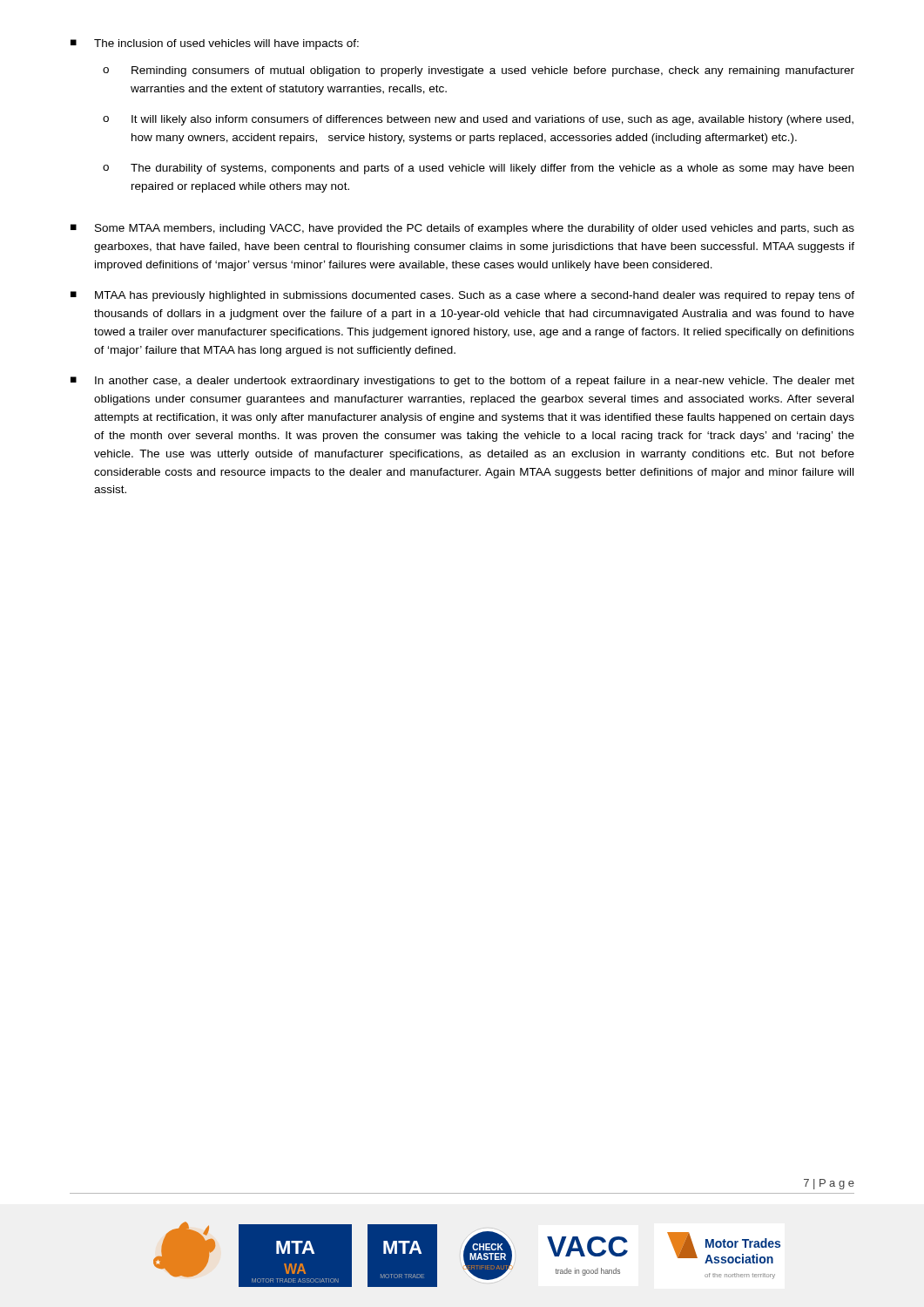The height and width of the screenshot is (1307, 924).
Task: Find the list item with the text "■ Some MTAA members, including"
Action: pos(462,247)
